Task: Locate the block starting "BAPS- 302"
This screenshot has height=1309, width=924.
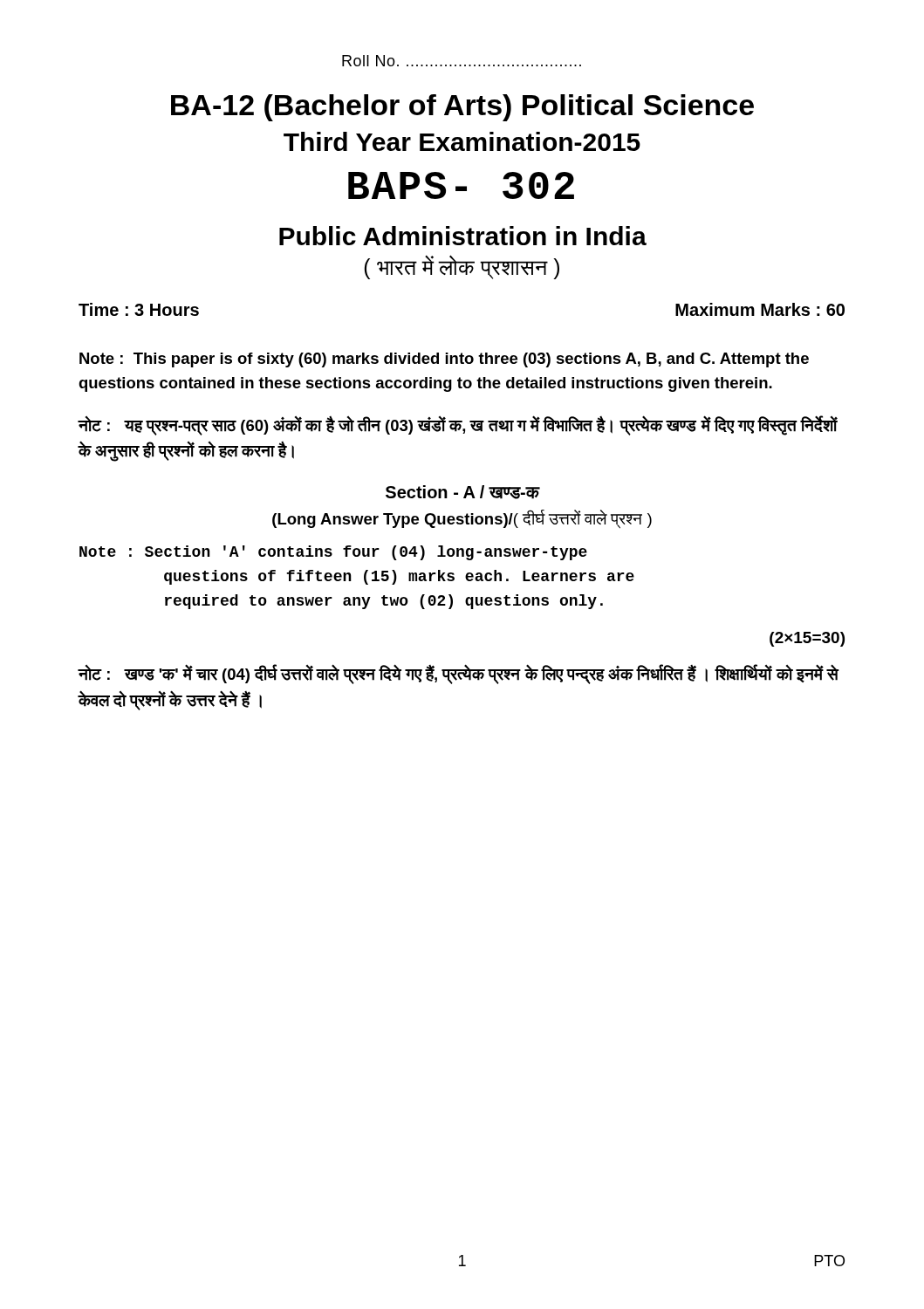Action: [x=462, y=188]
